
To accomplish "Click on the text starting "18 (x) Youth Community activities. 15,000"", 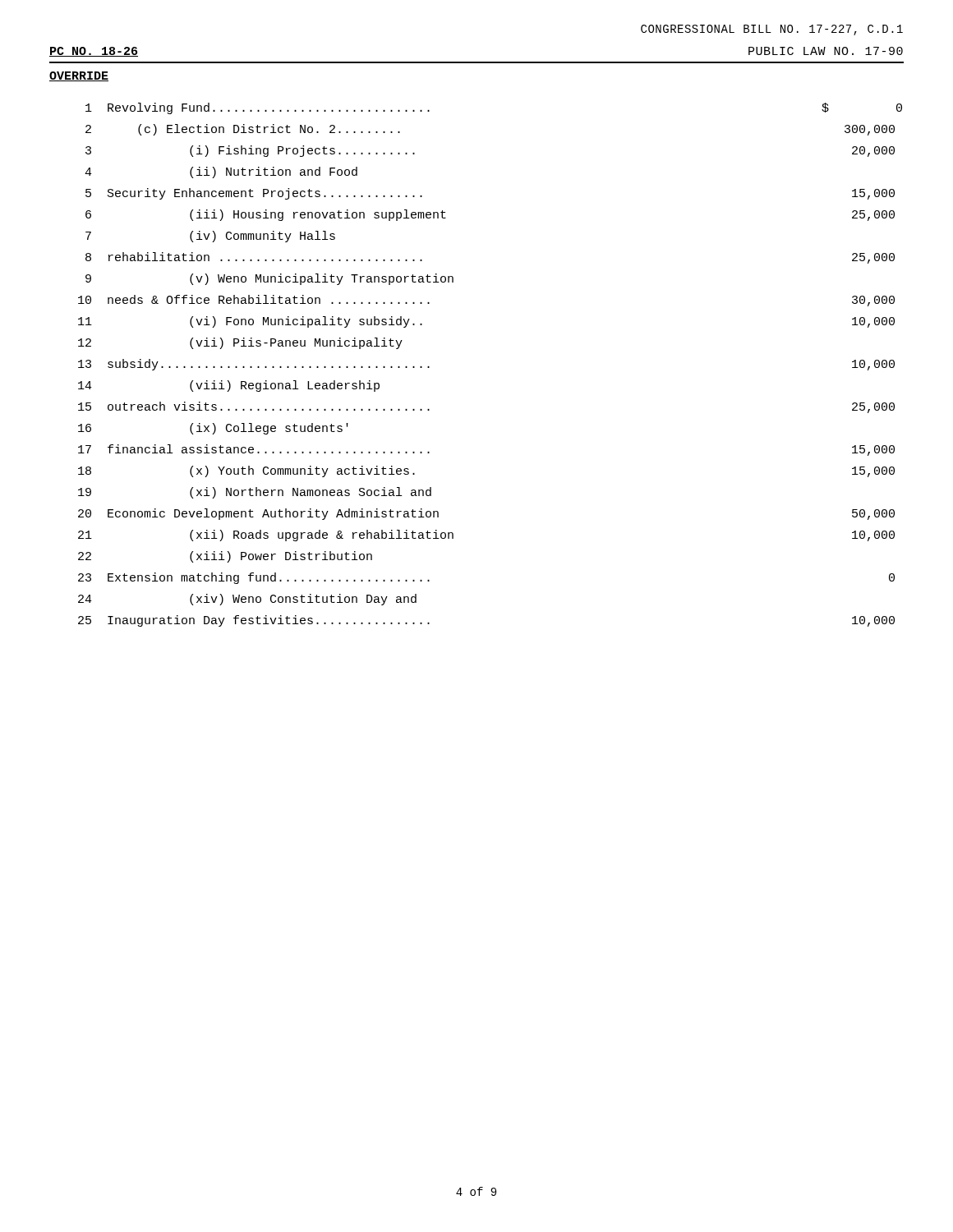I will pos(81,471).
